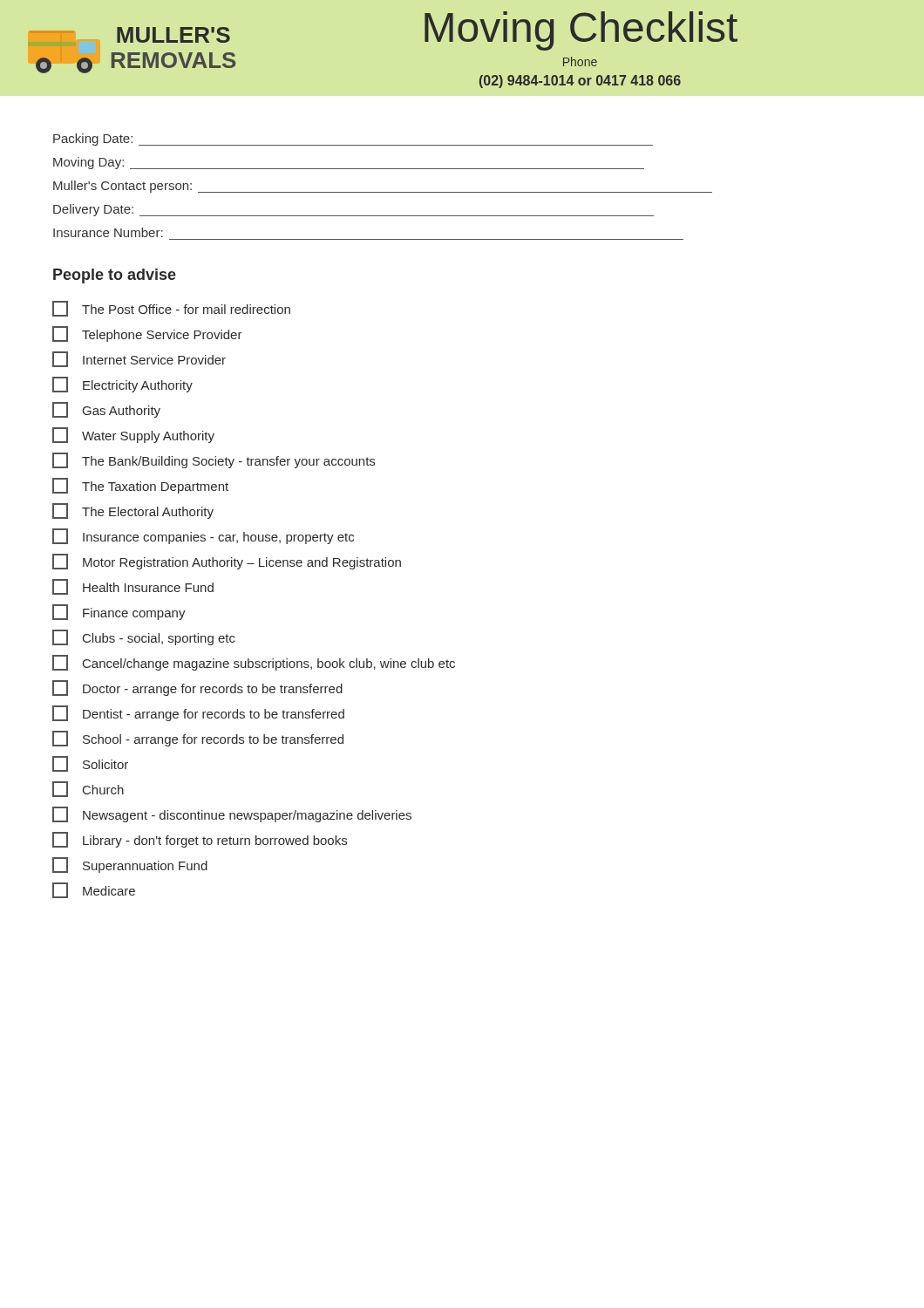The height and width of the screenshot is (1308, 924).
Task: Click on the list item containing "Doctor - arrange for records to be transferred"
Action: (x=197, y=688)
